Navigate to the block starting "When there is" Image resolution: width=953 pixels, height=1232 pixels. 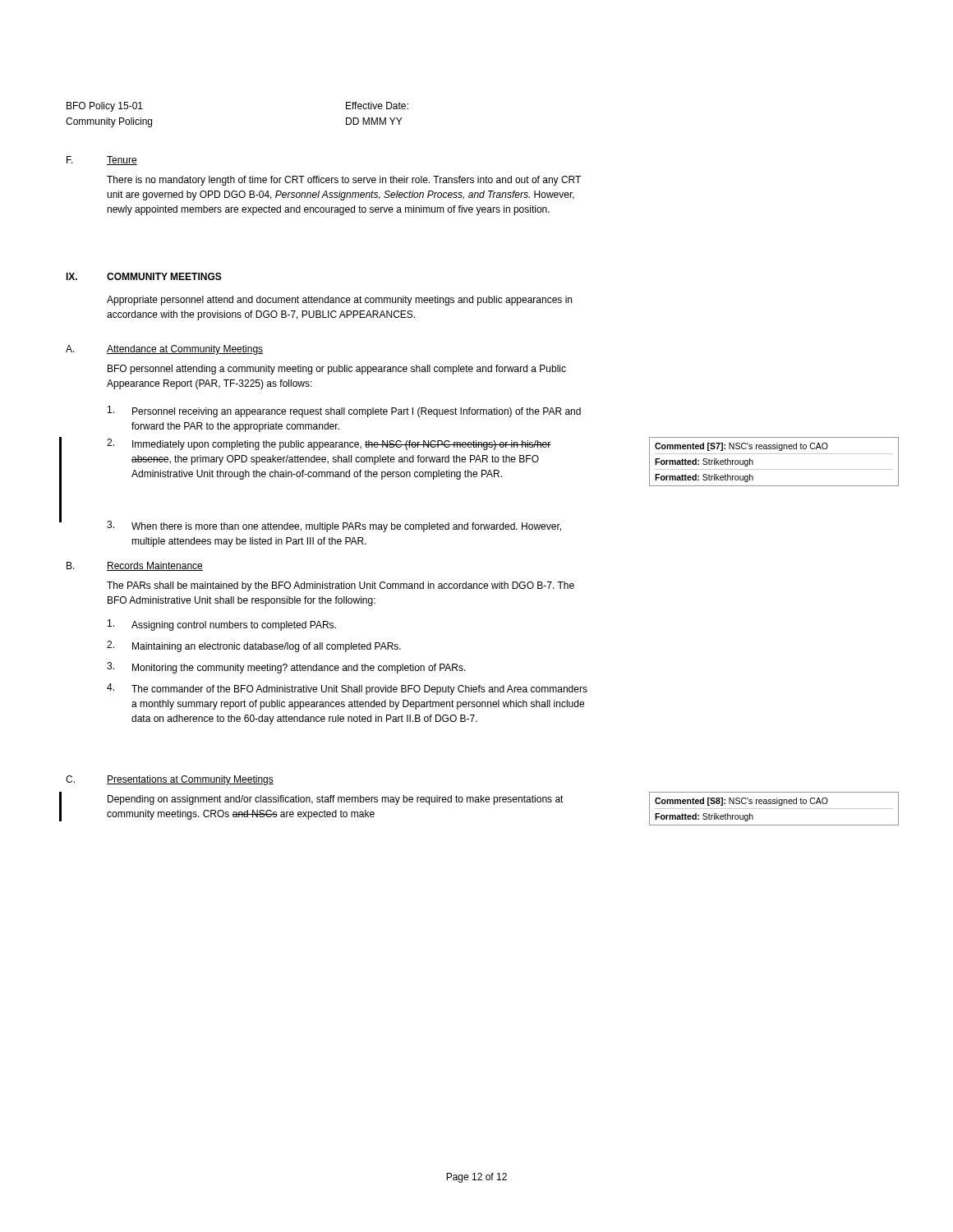[x=347, y=534]
